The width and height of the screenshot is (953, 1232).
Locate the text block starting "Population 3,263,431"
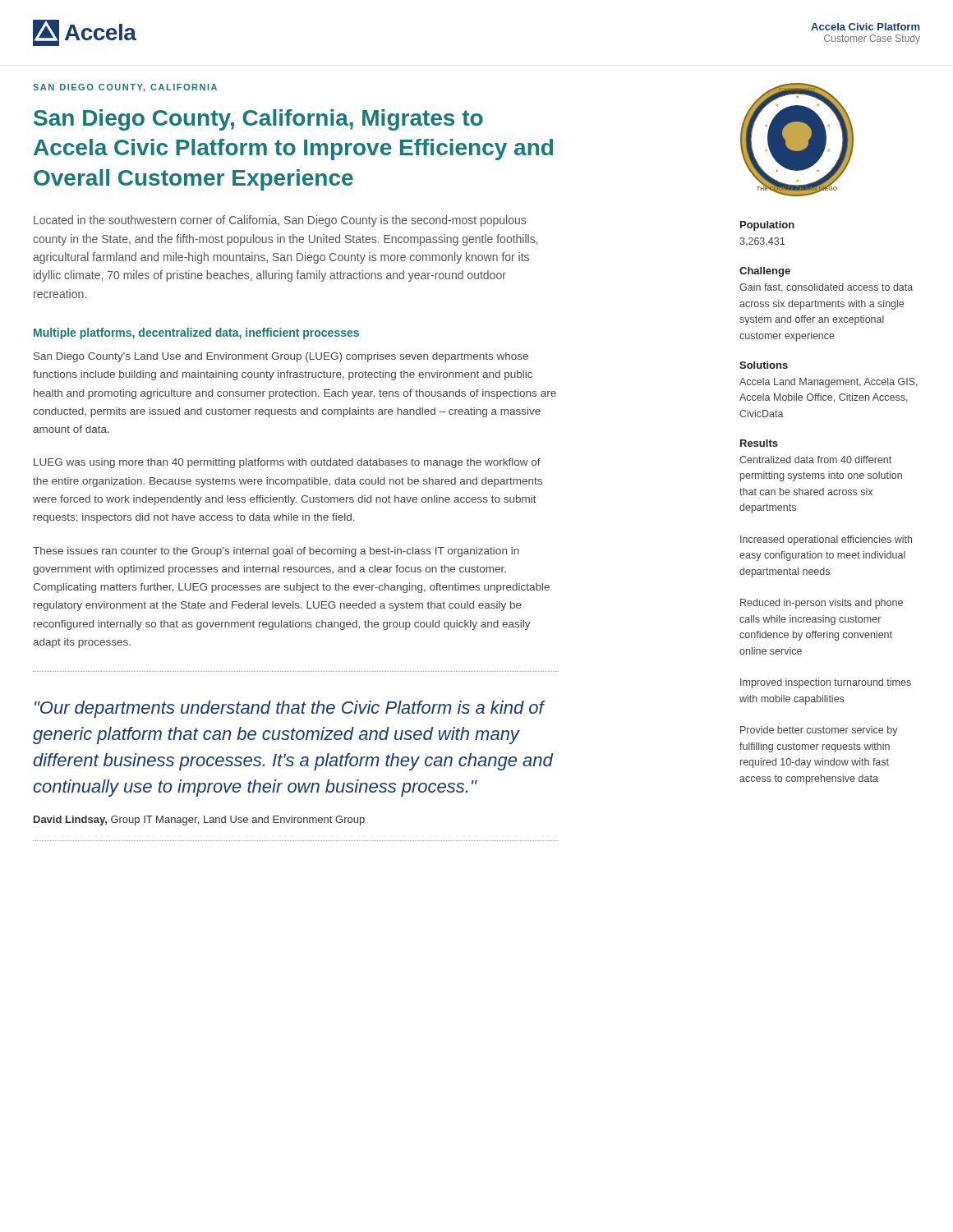767,226
